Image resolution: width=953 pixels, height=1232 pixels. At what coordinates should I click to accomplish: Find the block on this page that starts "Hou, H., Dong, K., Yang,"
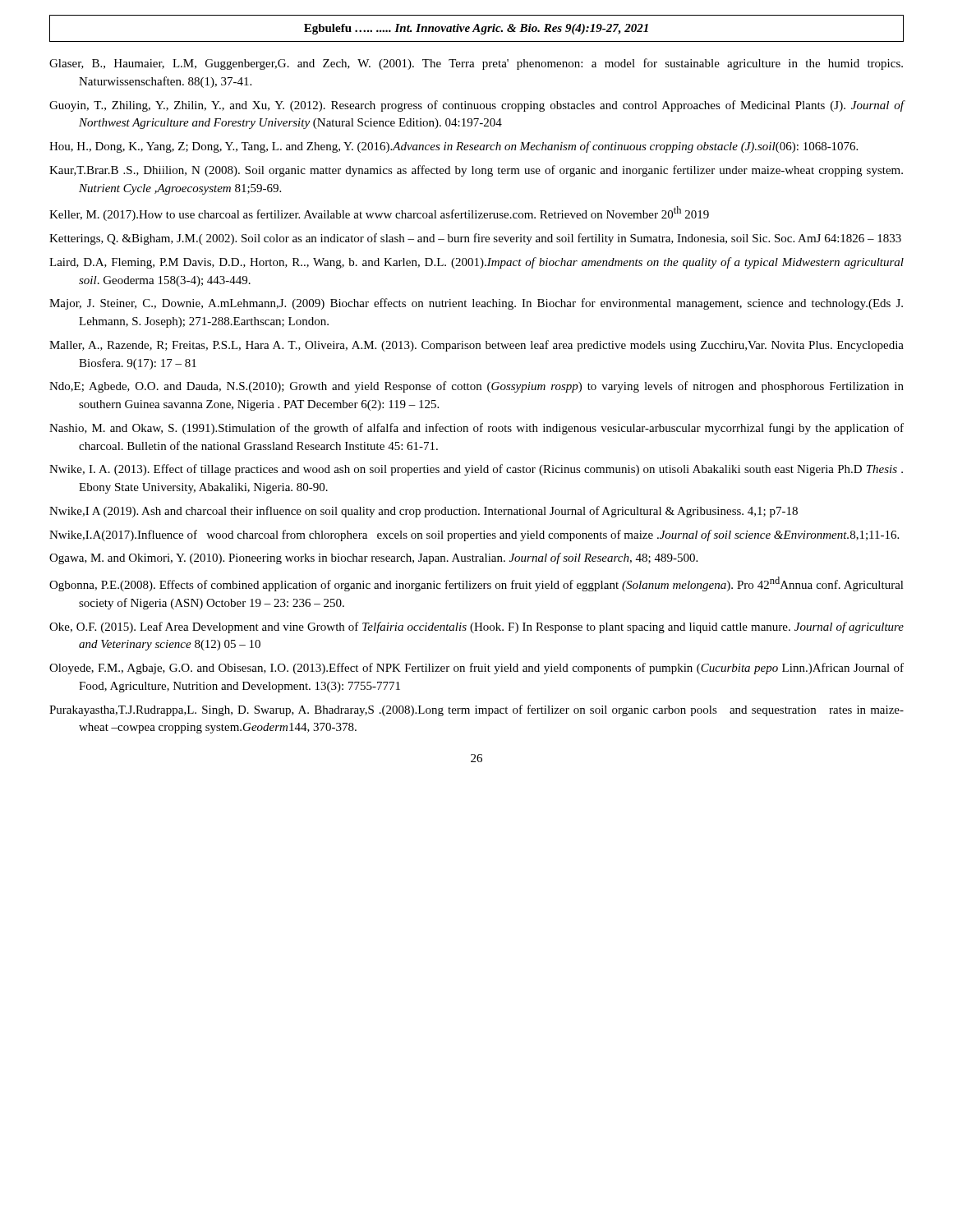[454, 146]
